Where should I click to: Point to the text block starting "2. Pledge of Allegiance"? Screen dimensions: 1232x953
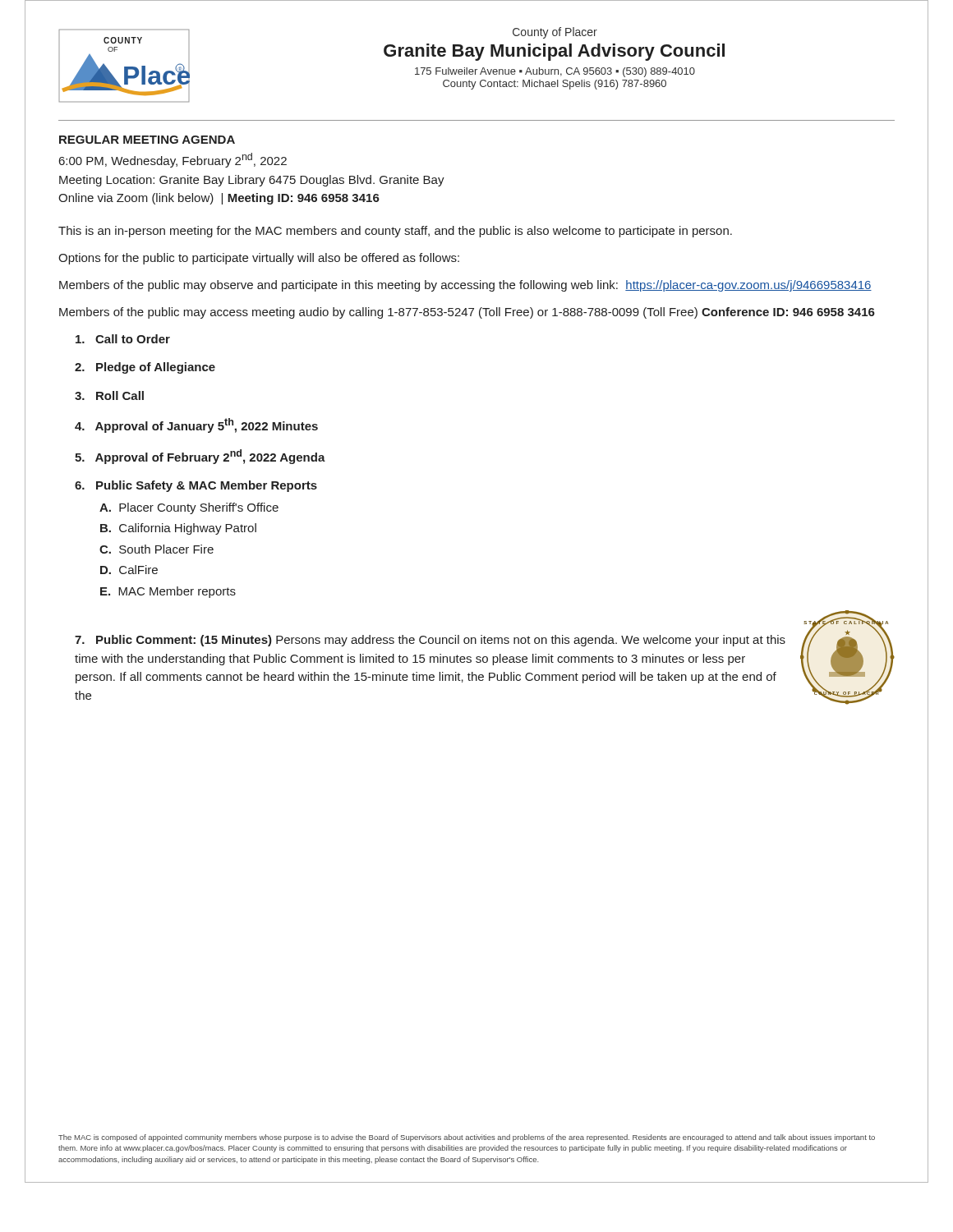click(x=145, y=367)
